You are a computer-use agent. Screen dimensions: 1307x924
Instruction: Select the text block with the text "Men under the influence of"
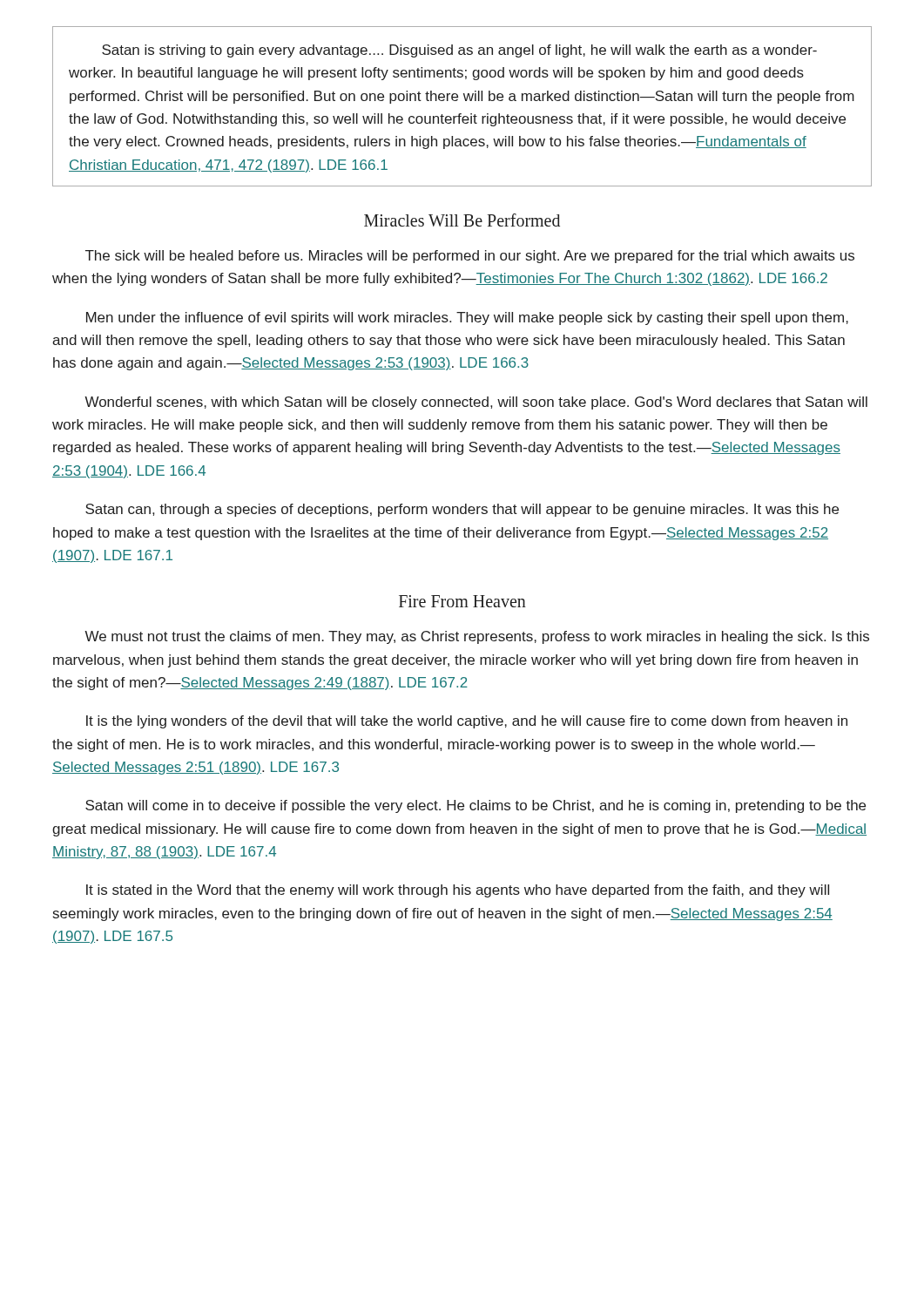pos(462,341)
